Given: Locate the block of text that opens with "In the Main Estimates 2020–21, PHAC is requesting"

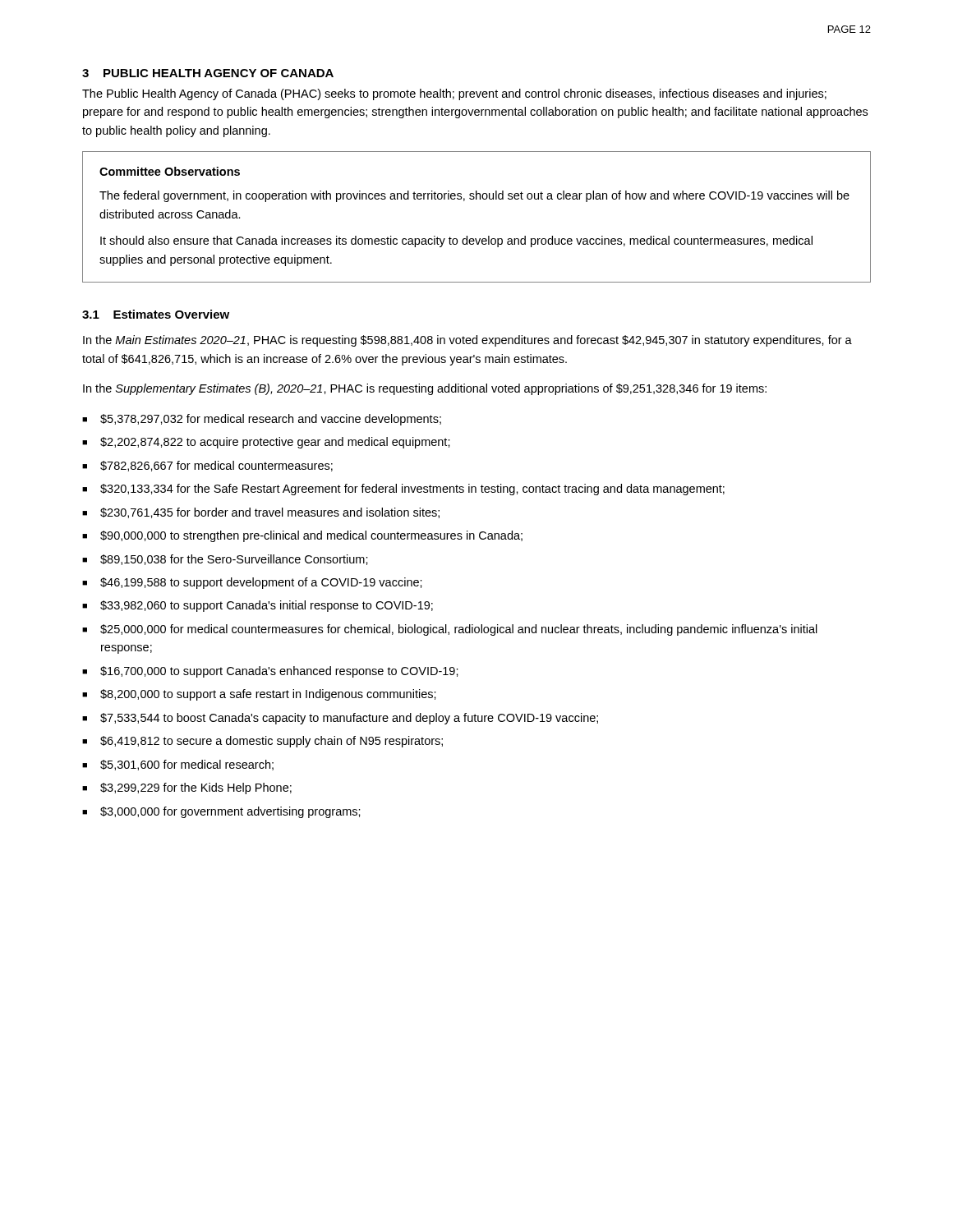Looking at the screenshot, I should point(467,350).
